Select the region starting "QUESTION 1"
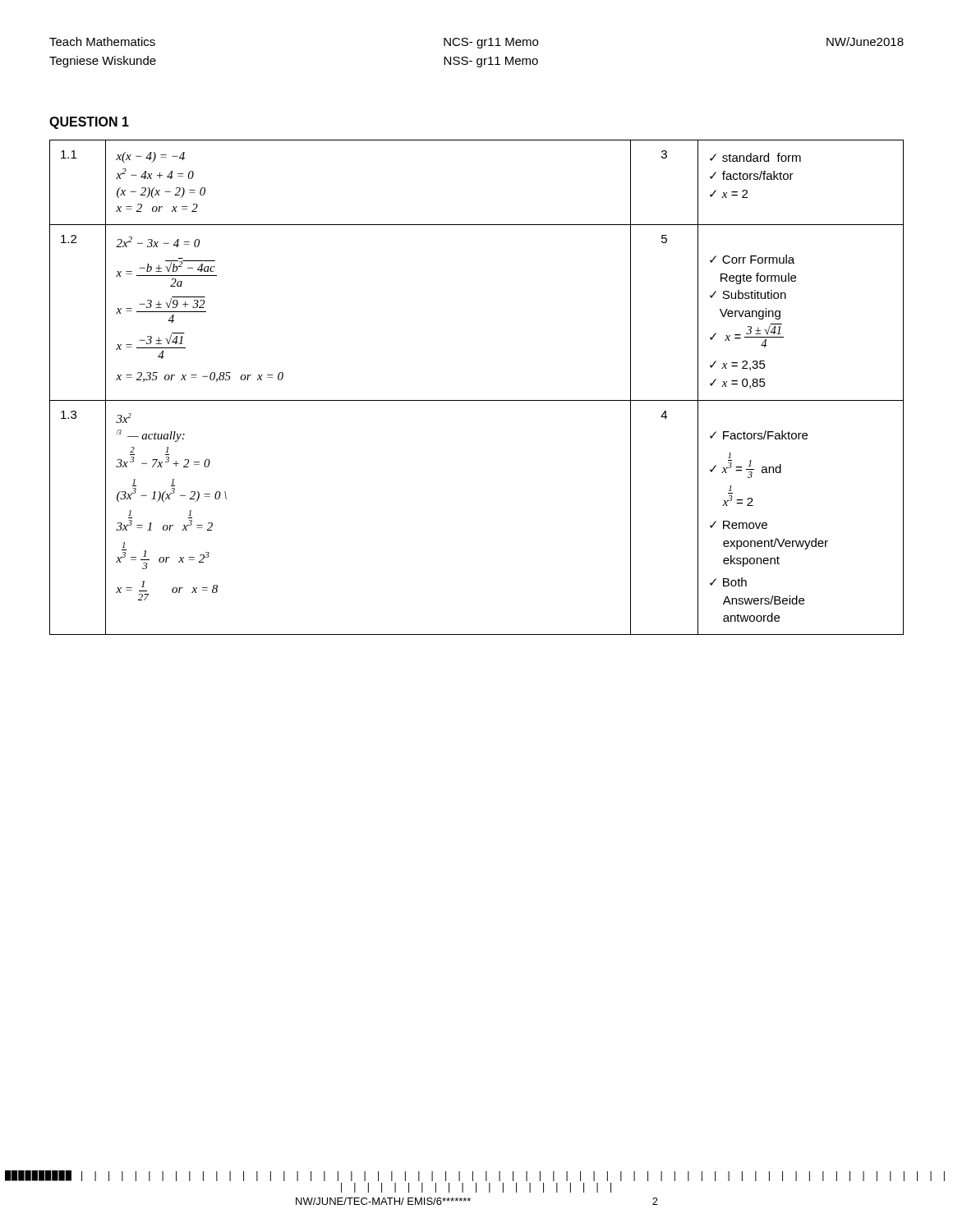The height and width of the screenshot is (1232, 953). coord(89,122)
